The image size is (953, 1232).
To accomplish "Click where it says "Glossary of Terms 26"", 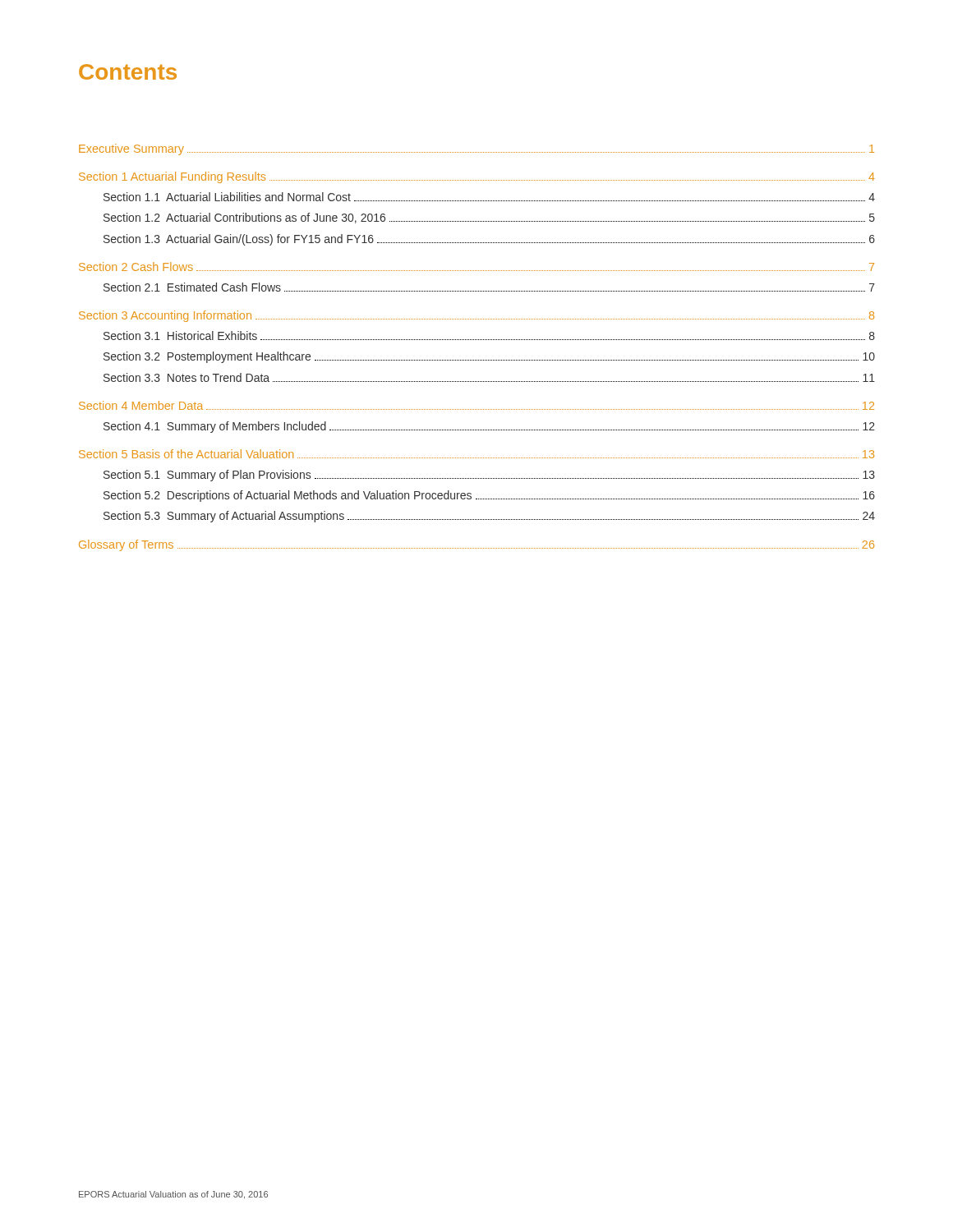I will (x=476, y=544).
